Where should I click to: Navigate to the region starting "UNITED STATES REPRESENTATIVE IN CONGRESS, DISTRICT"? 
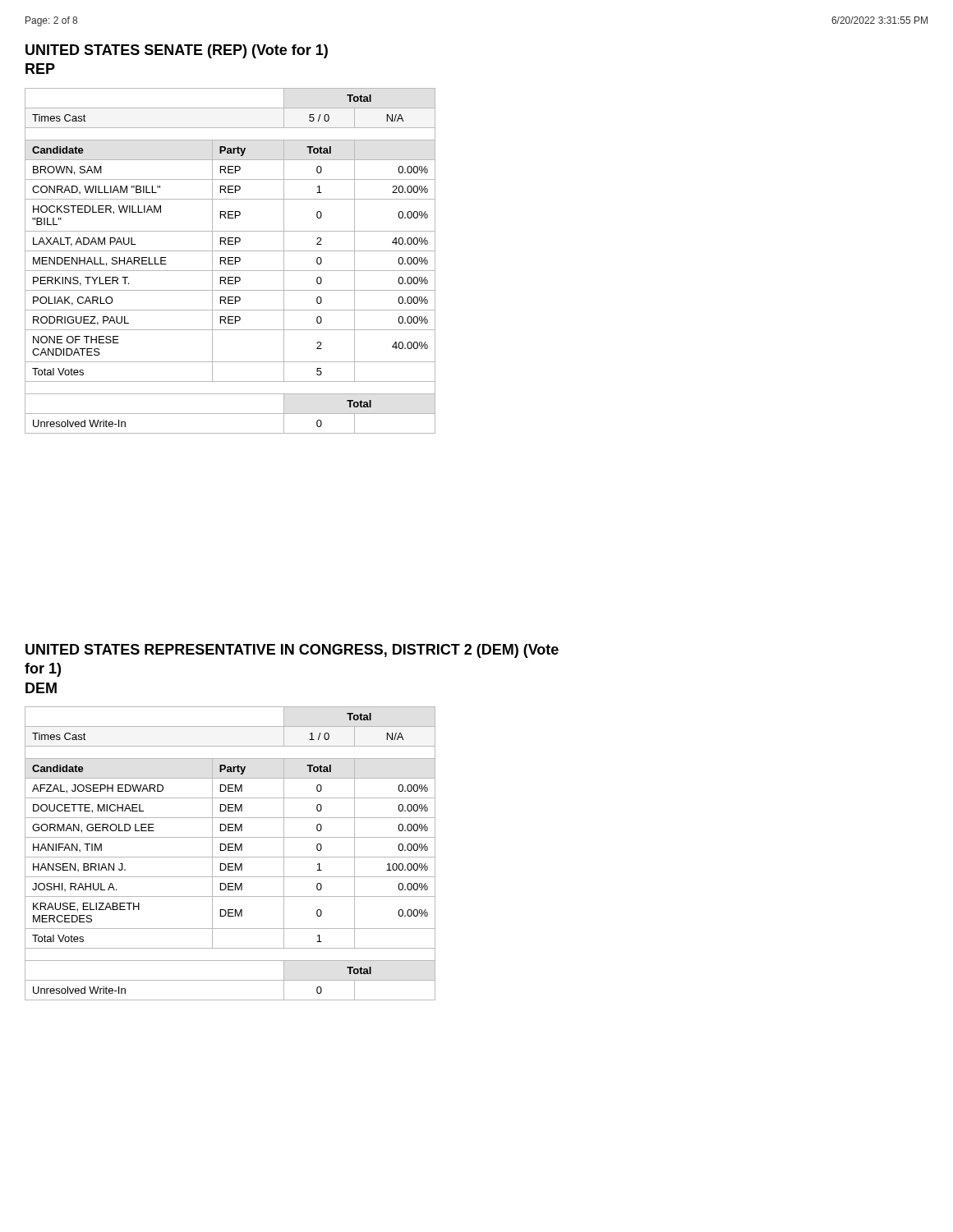pyautogui.click(x=292, y=651)
